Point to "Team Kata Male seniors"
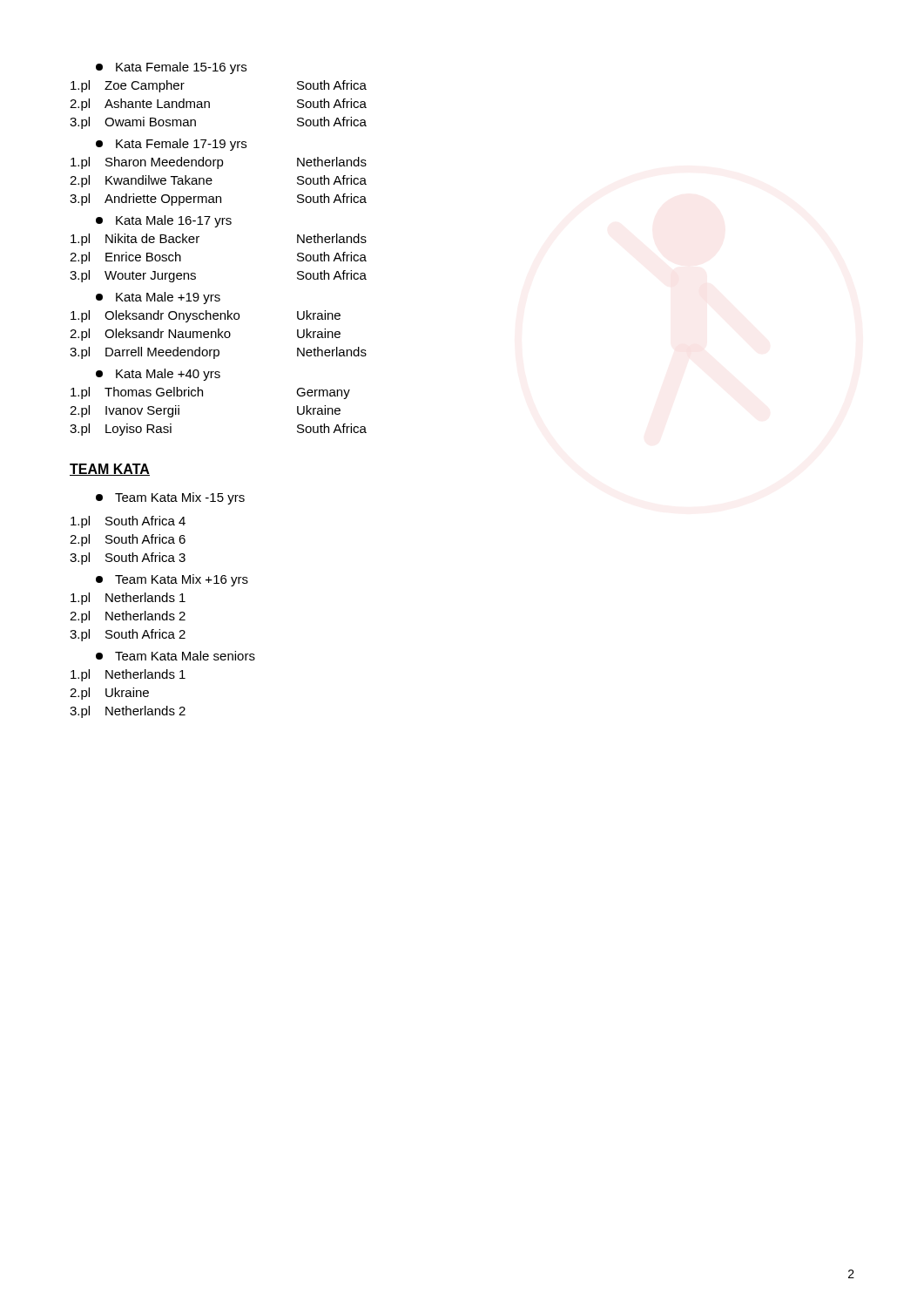Screen dimensions: 1307x924 tap(175, 656)
